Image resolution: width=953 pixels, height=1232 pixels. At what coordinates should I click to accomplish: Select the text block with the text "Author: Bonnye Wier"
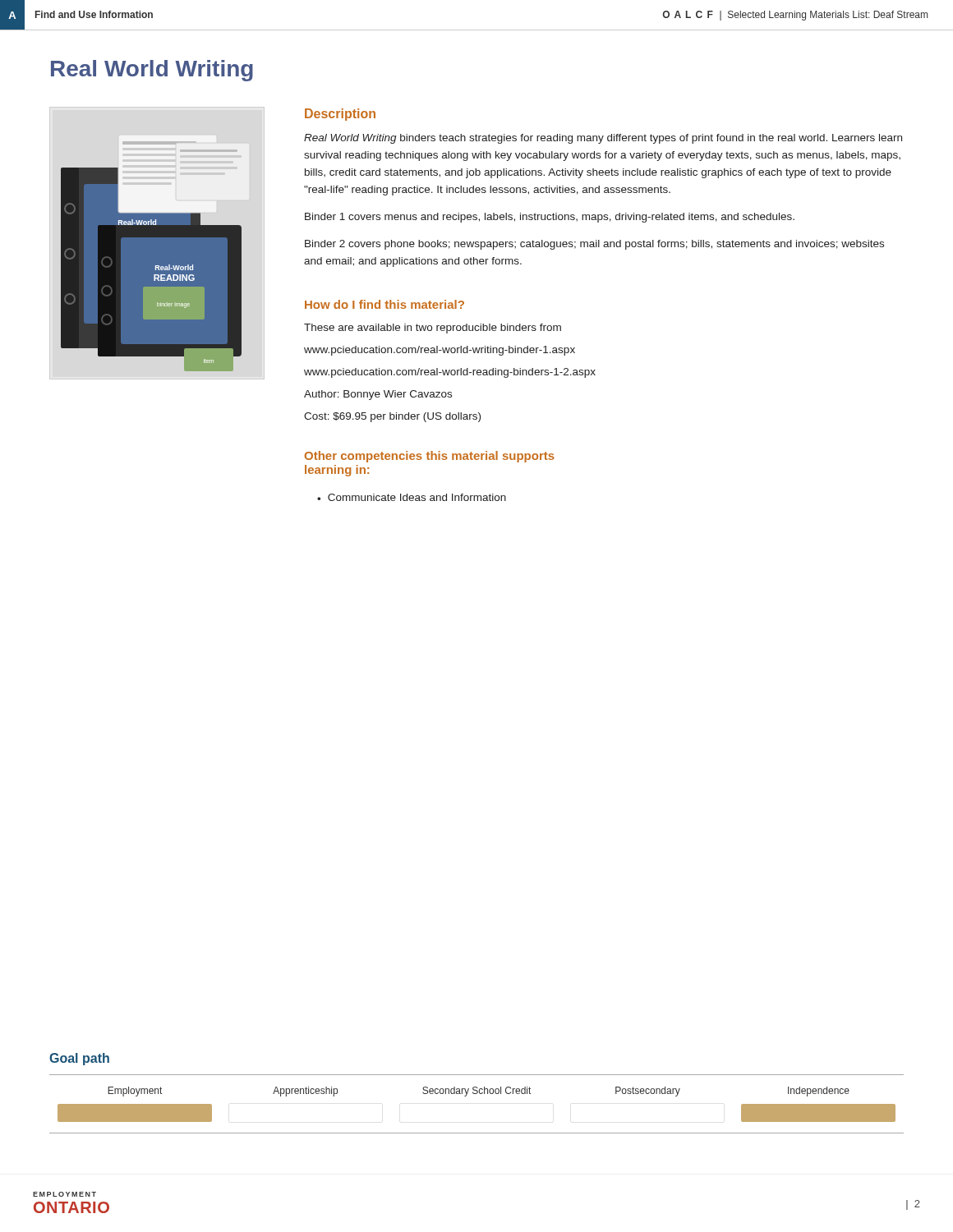[378, 394]
